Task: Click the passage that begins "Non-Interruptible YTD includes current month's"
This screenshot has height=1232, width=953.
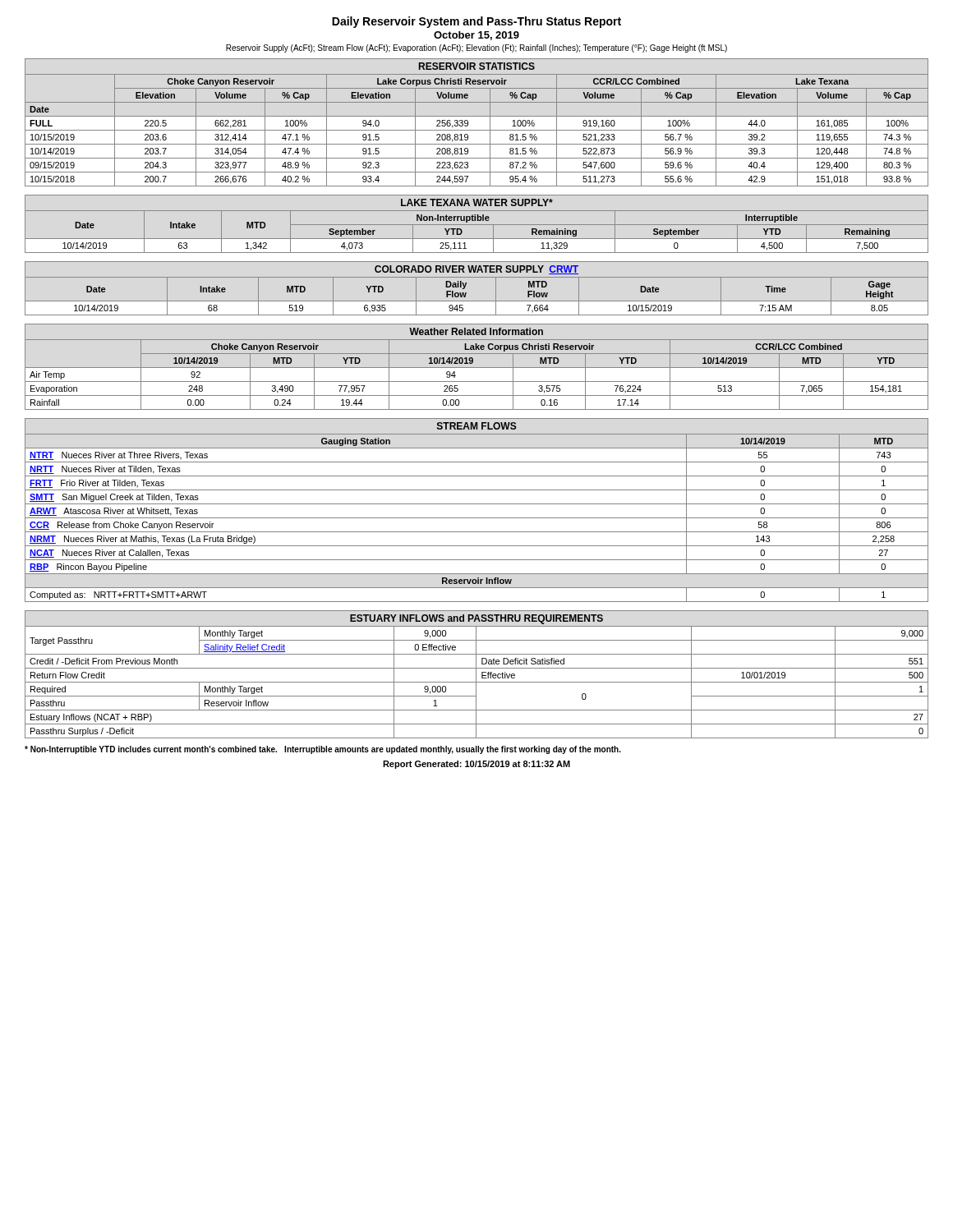Action: tap(323, 749)
